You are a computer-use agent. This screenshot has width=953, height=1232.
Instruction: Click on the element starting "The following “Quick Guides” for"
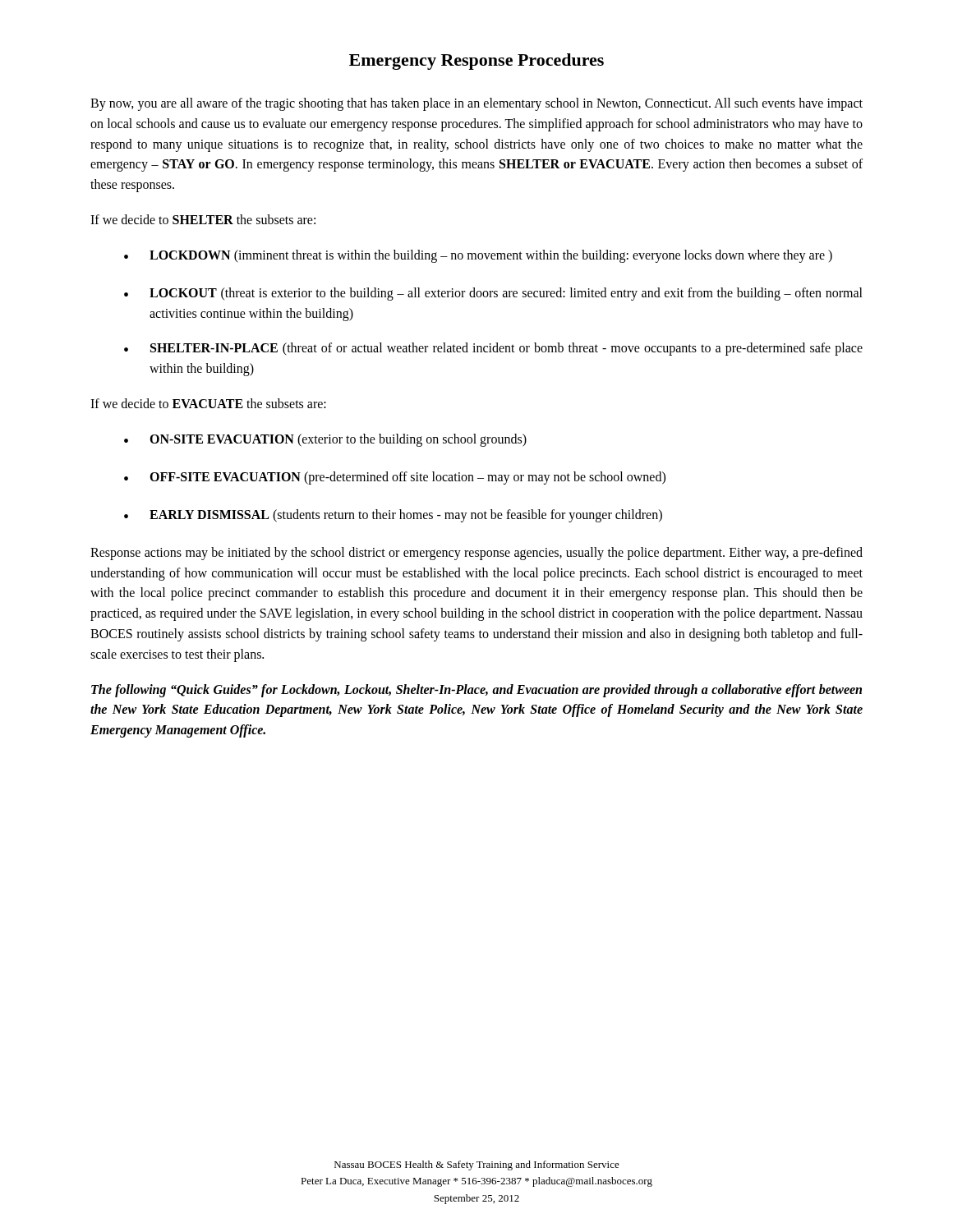(476, 710)
